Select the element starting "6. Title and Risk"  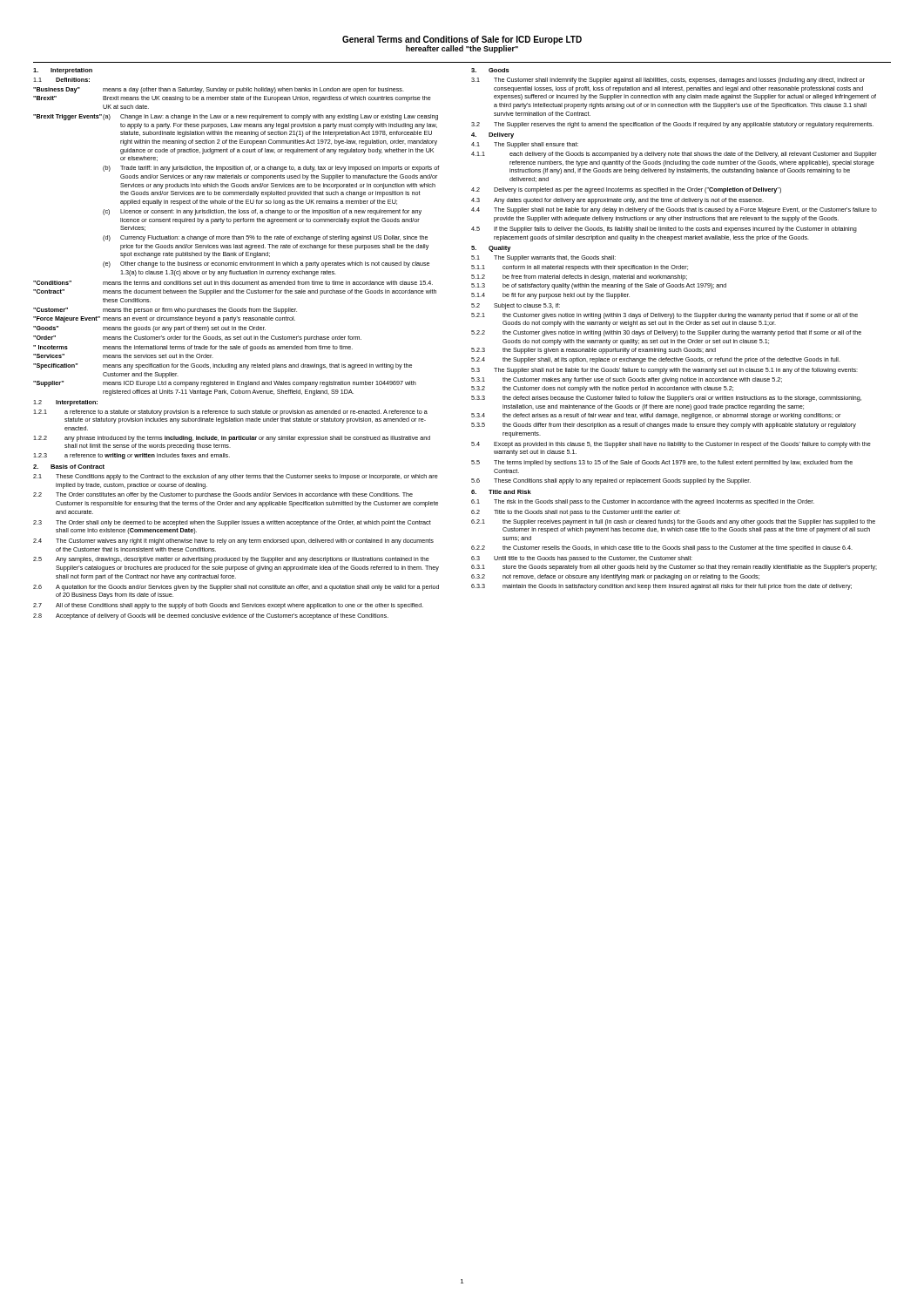click(x=501, y=492)
